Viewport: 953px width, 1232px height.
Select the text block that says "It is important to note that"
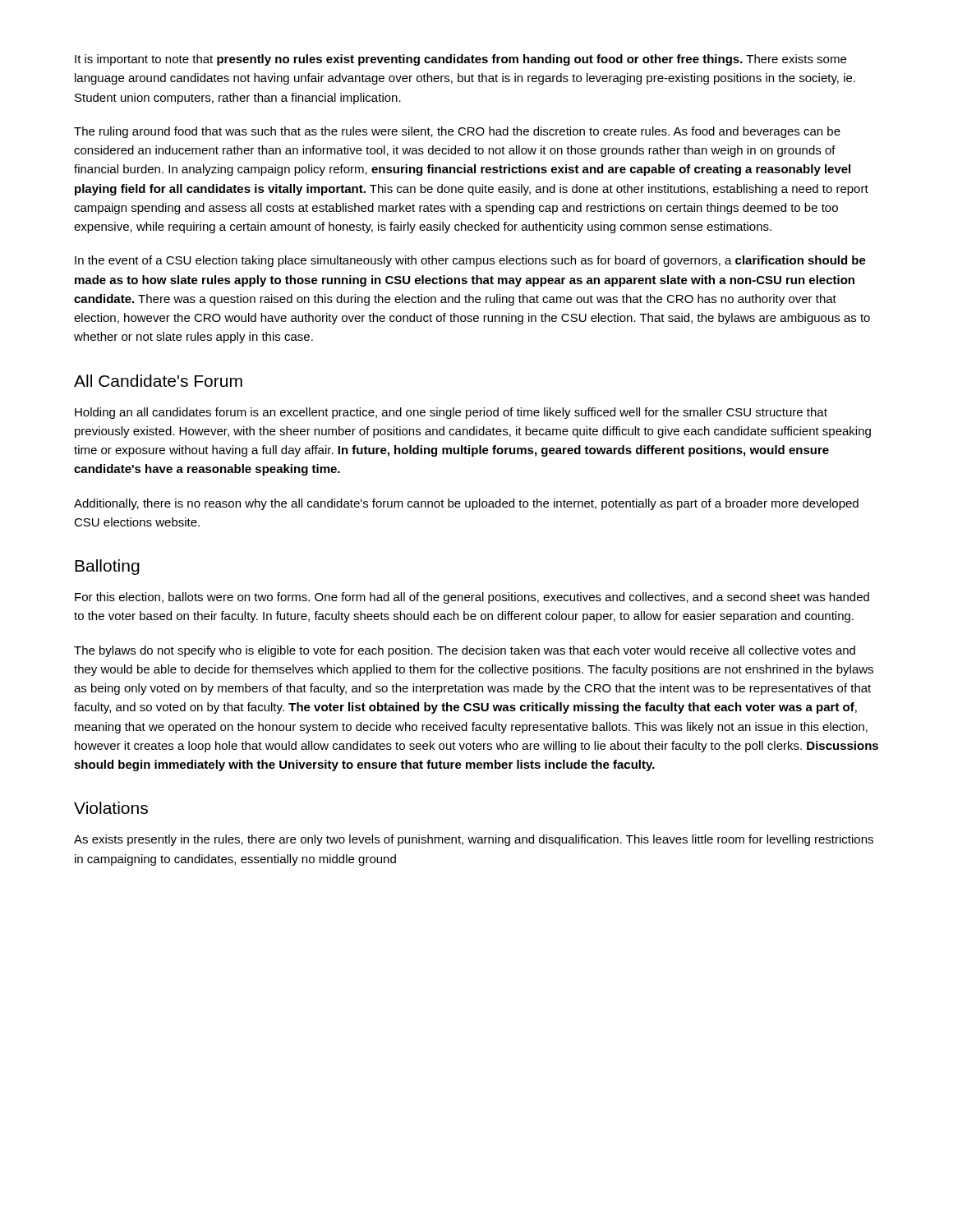point(465,78)
